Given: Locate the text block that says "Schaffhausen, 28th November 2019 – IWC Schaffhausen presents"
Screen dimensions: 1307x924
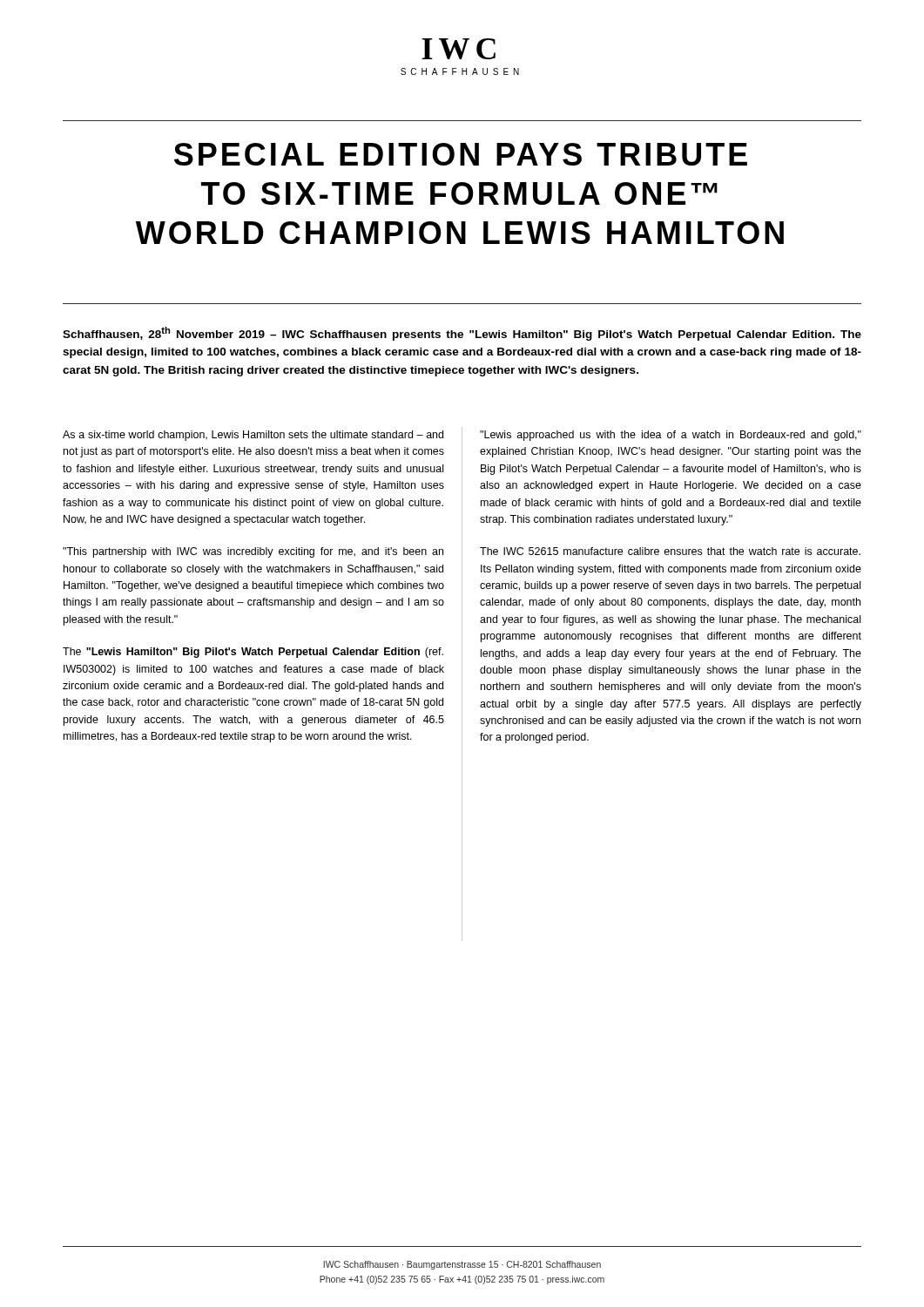Looking at the screenshot, I should (x=462, y=350).
